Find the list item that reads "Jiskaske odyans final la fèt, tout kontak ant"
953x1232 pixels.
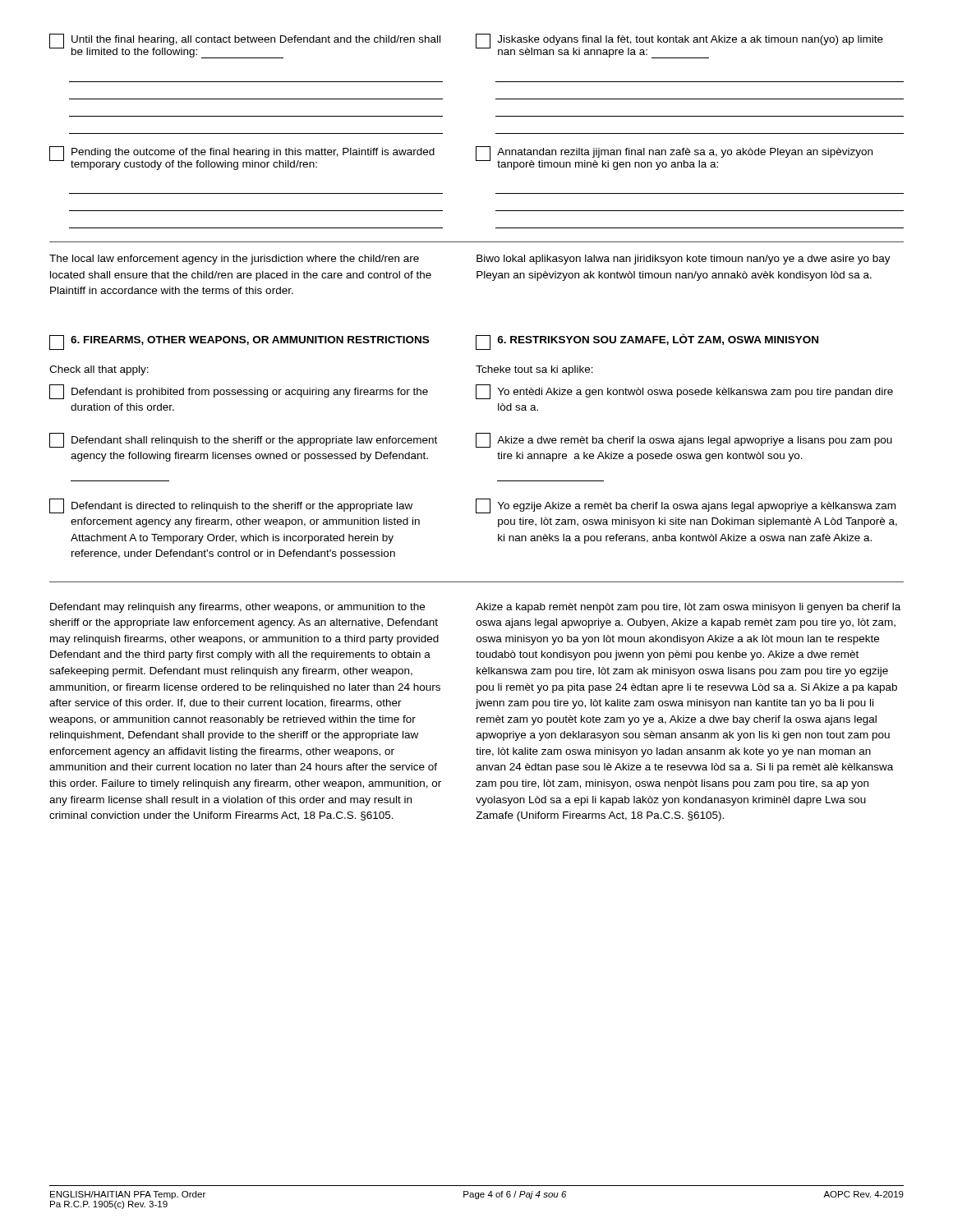coord(690,46)
